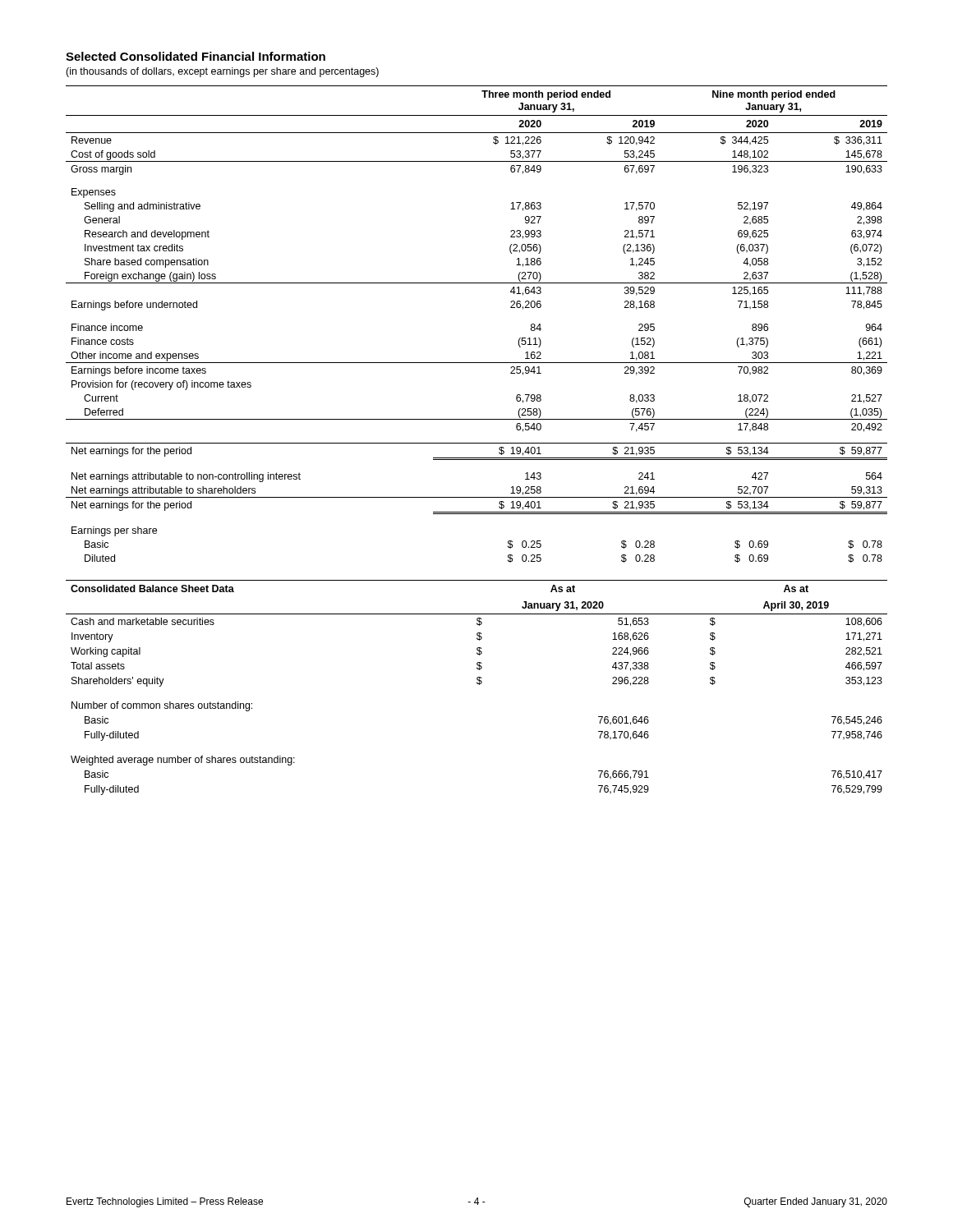Image resolution: width=953 pixels, height=1232 pixels.
Task: Find the caption with the text "(in thousands of dollars, except earnings per share"
Action: [222, 71]
